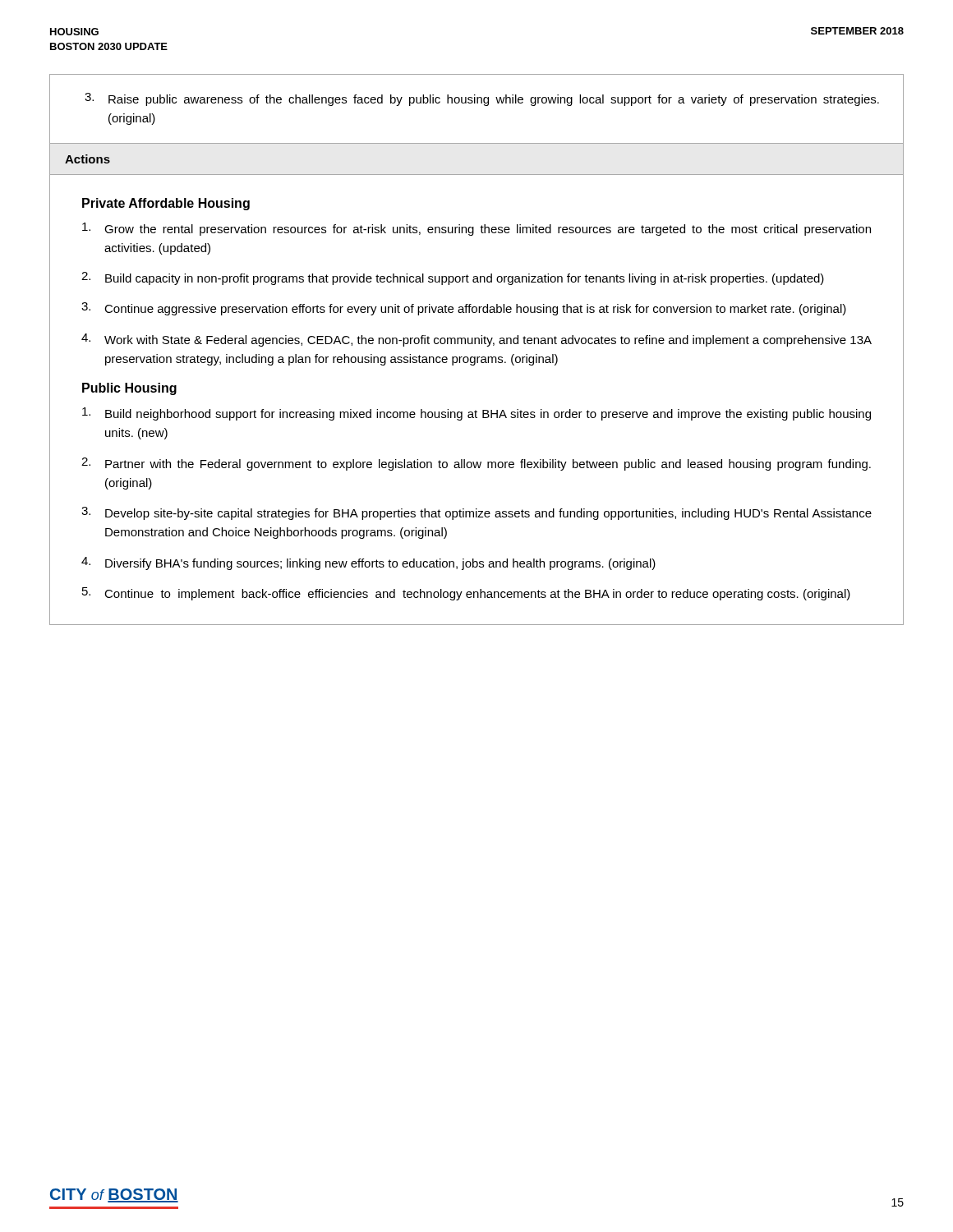Find the block on this page that starts "3. Continue aggressive preservation efforts for every"
Image resolution: width=953 pixels, height=1232 pixels.
pos(464,309)
